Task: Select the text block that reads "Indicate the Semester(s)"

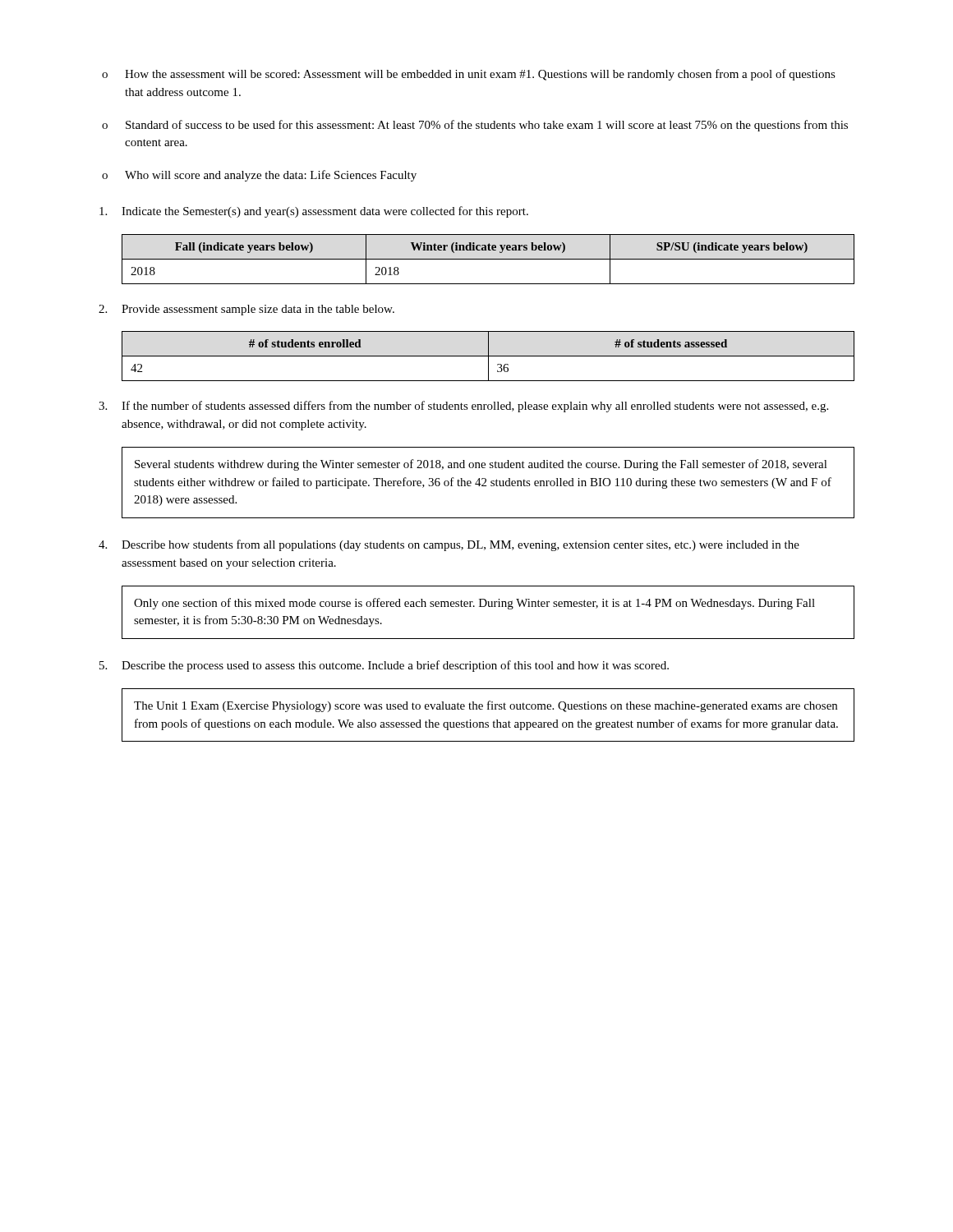Action: pos(476,212)
